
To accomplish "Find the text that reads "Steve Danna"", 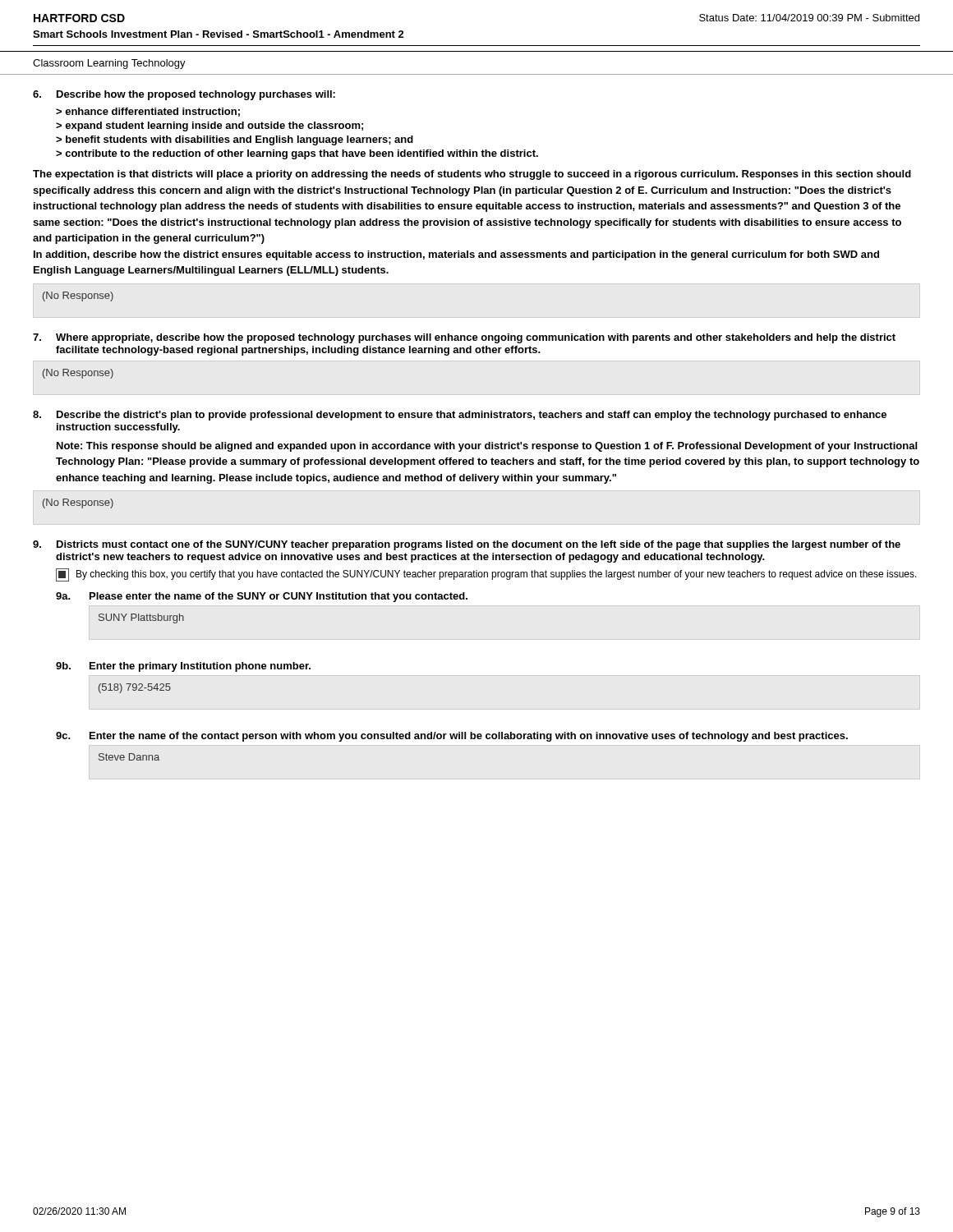I will [x=129, y=757].
